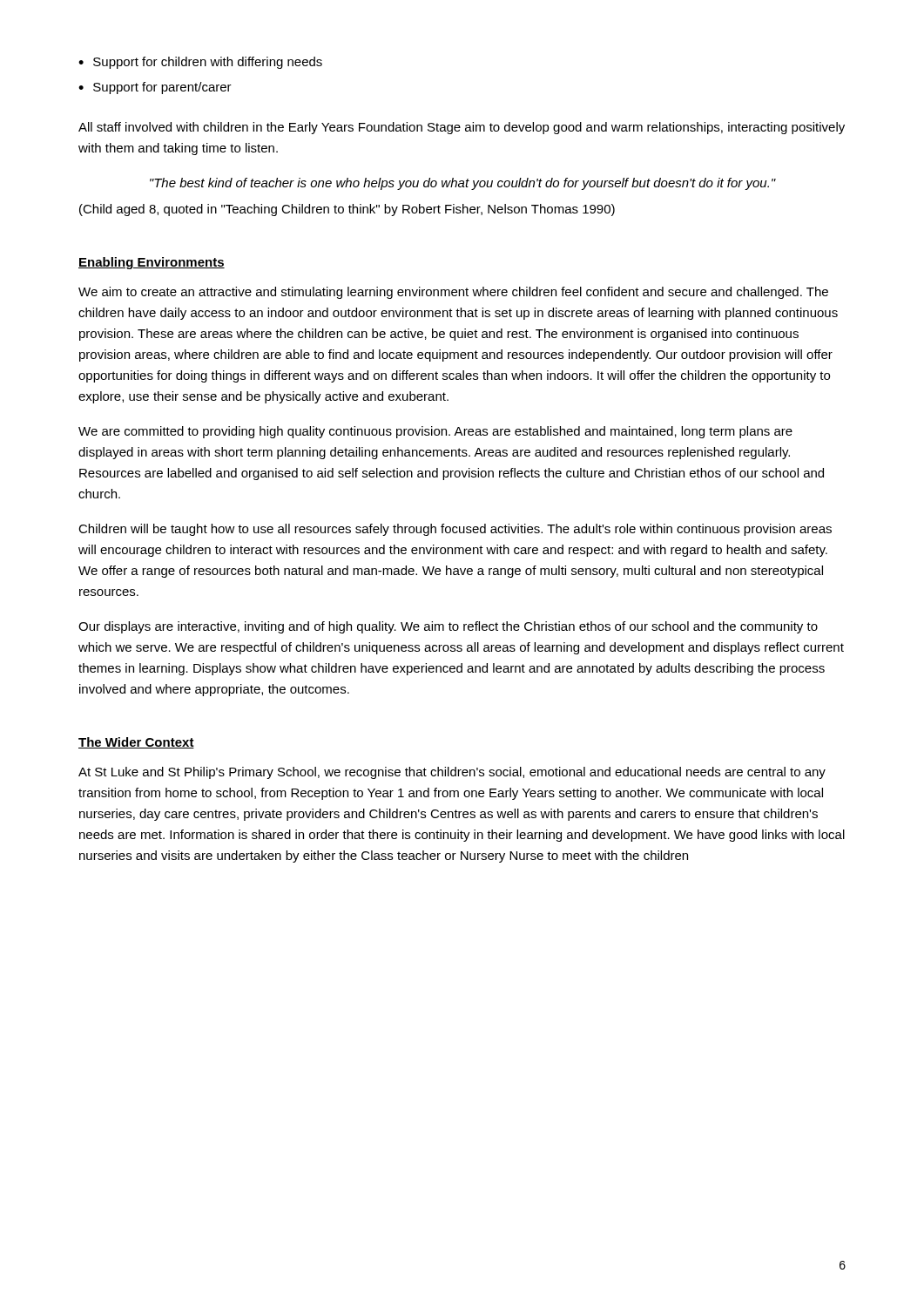Image resolution: width=924 pixels, height=1307 pixels.
Task: Select the text block that reads "We are committed to providing high quality continuous"
Action: (x=462, y=463)
